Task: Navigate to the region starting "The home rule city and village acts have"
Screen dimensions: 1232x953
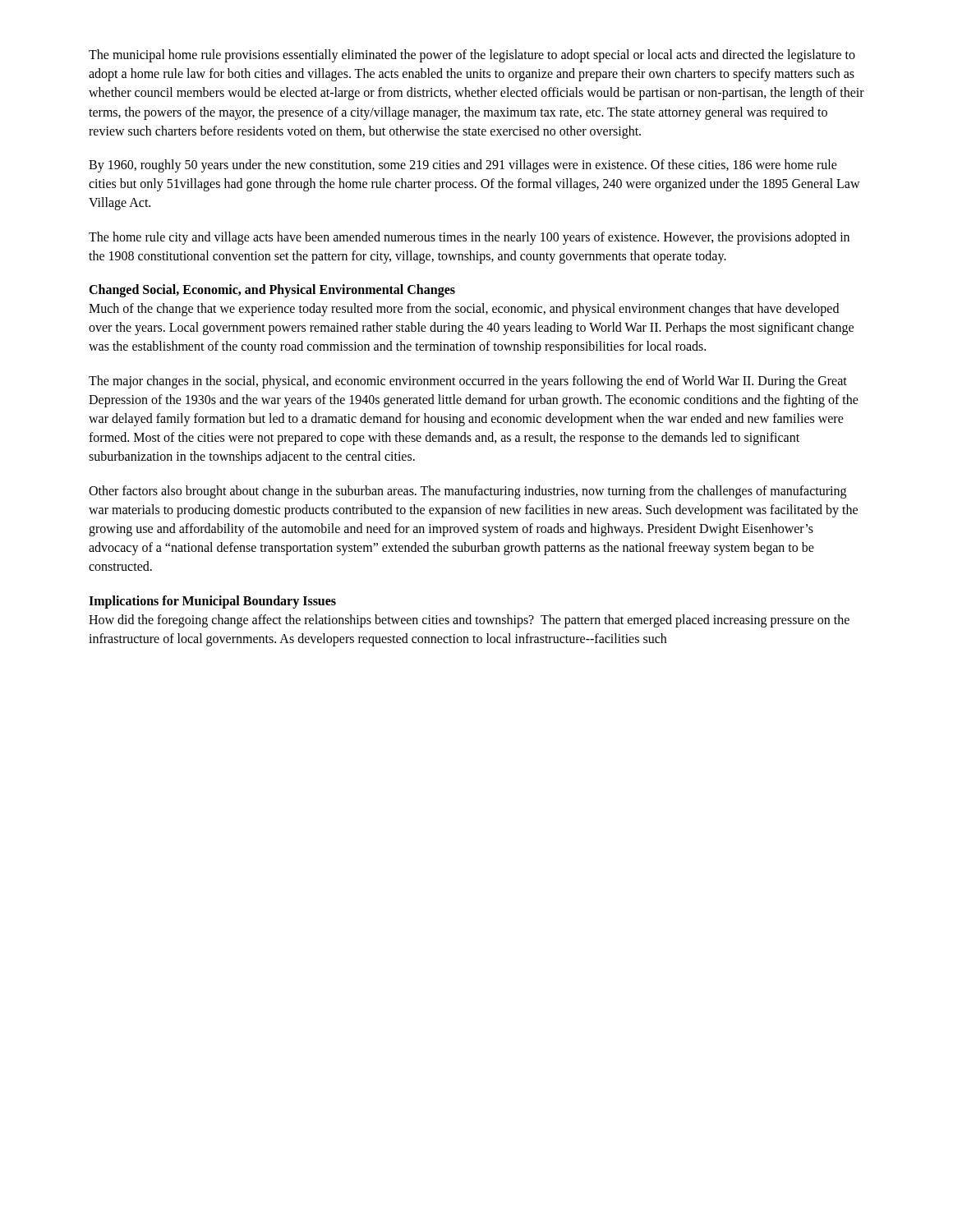Action: 469,246
